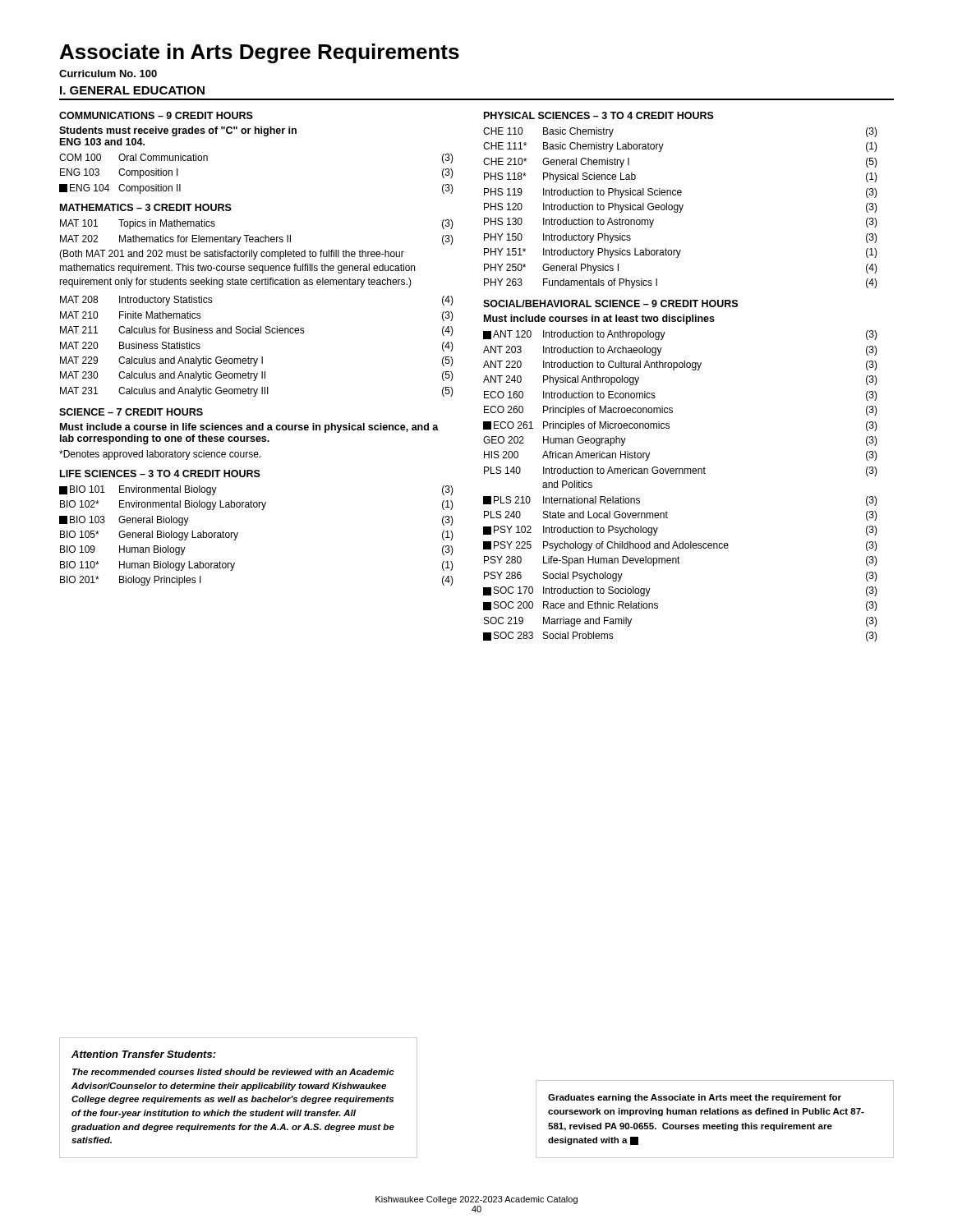
Task: Click on the text block starting "ANT 203 Introduction to Archaeology (3)"
Action: (x=680, y=350)
